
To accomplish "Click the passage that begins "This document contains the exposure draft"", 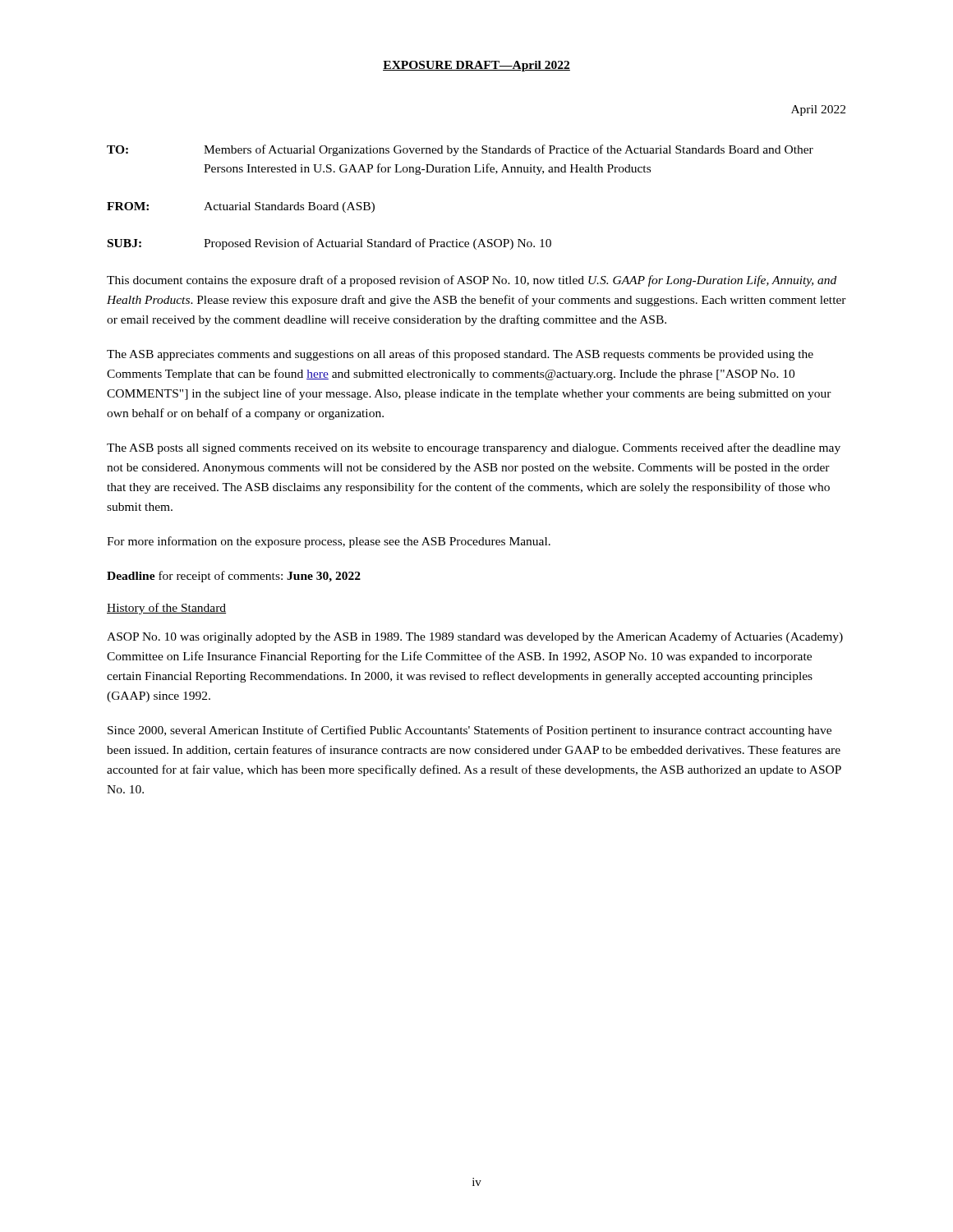I will click(476, 299).
